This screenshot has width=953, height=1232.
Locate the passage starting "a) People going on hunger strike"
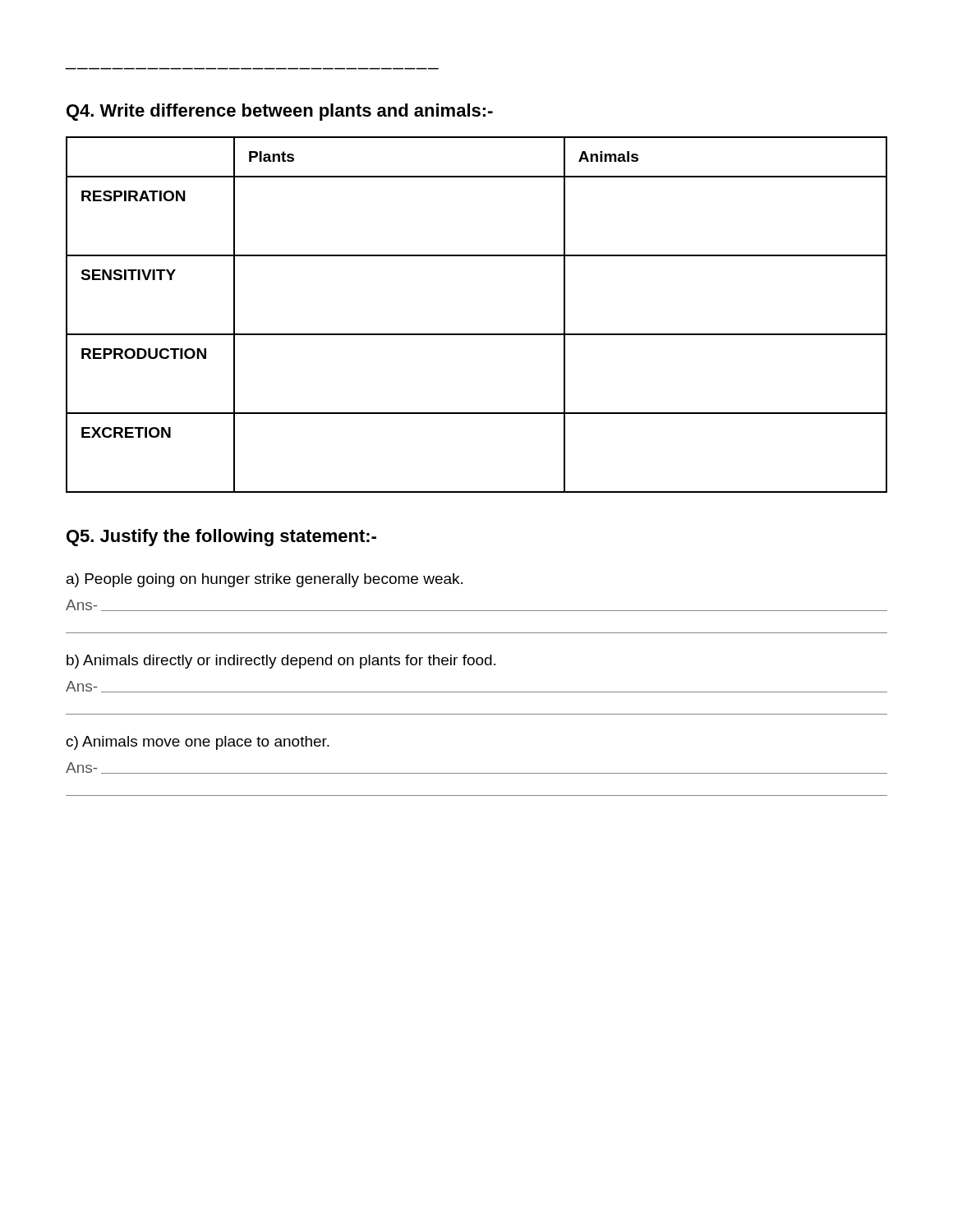point(265,579)
